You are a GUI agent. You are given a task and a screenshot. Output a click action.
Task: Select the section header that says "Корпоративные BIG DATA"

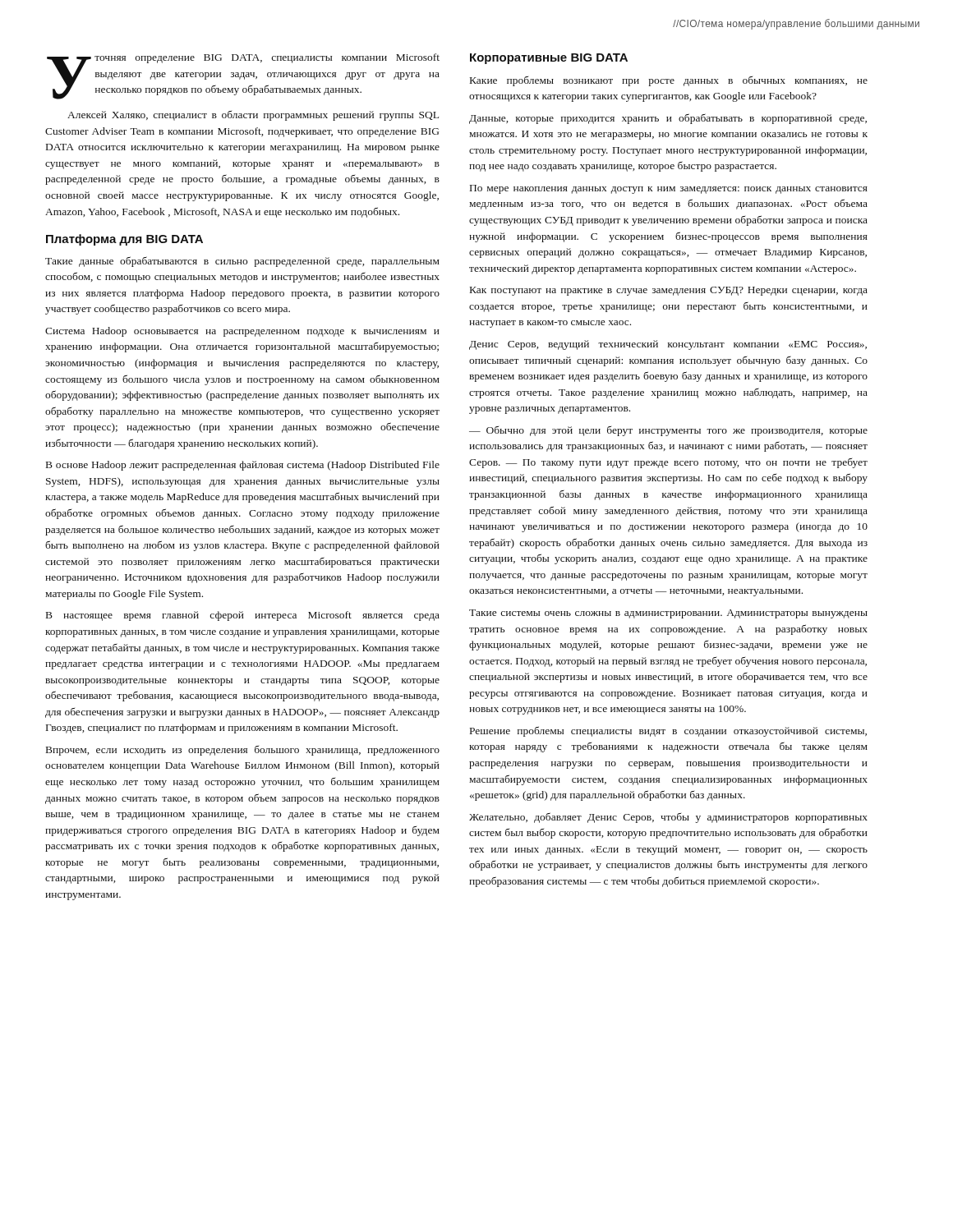(x=549, y=57)
